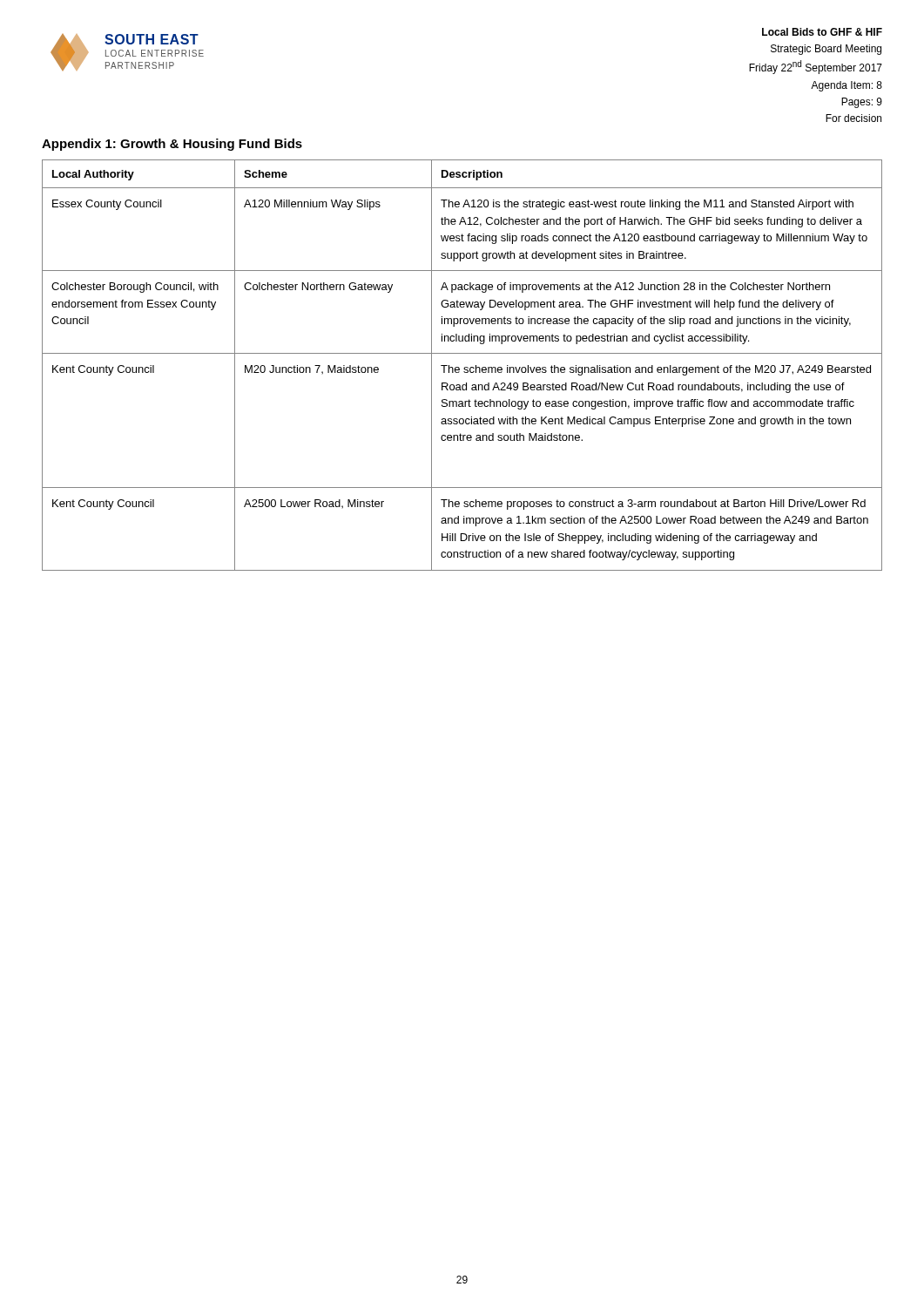Click on the text block starting "Appendix 1: Growth & Housing Fund Bids"

pos(172,143)
